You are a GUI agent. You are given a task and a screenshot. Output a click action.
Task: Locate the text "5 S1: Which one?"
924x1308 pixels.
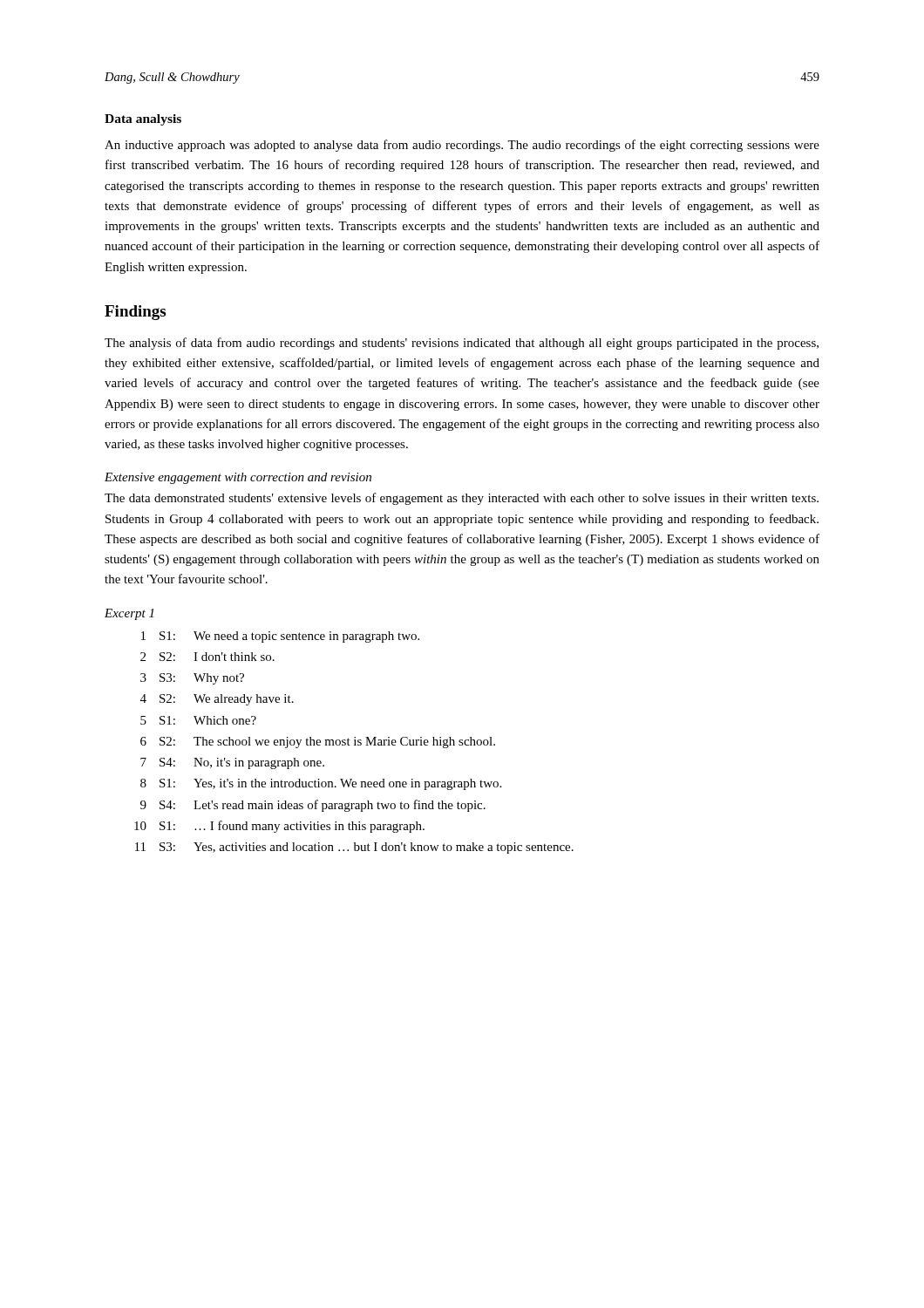pyautogui.click(x=198, y=720)
